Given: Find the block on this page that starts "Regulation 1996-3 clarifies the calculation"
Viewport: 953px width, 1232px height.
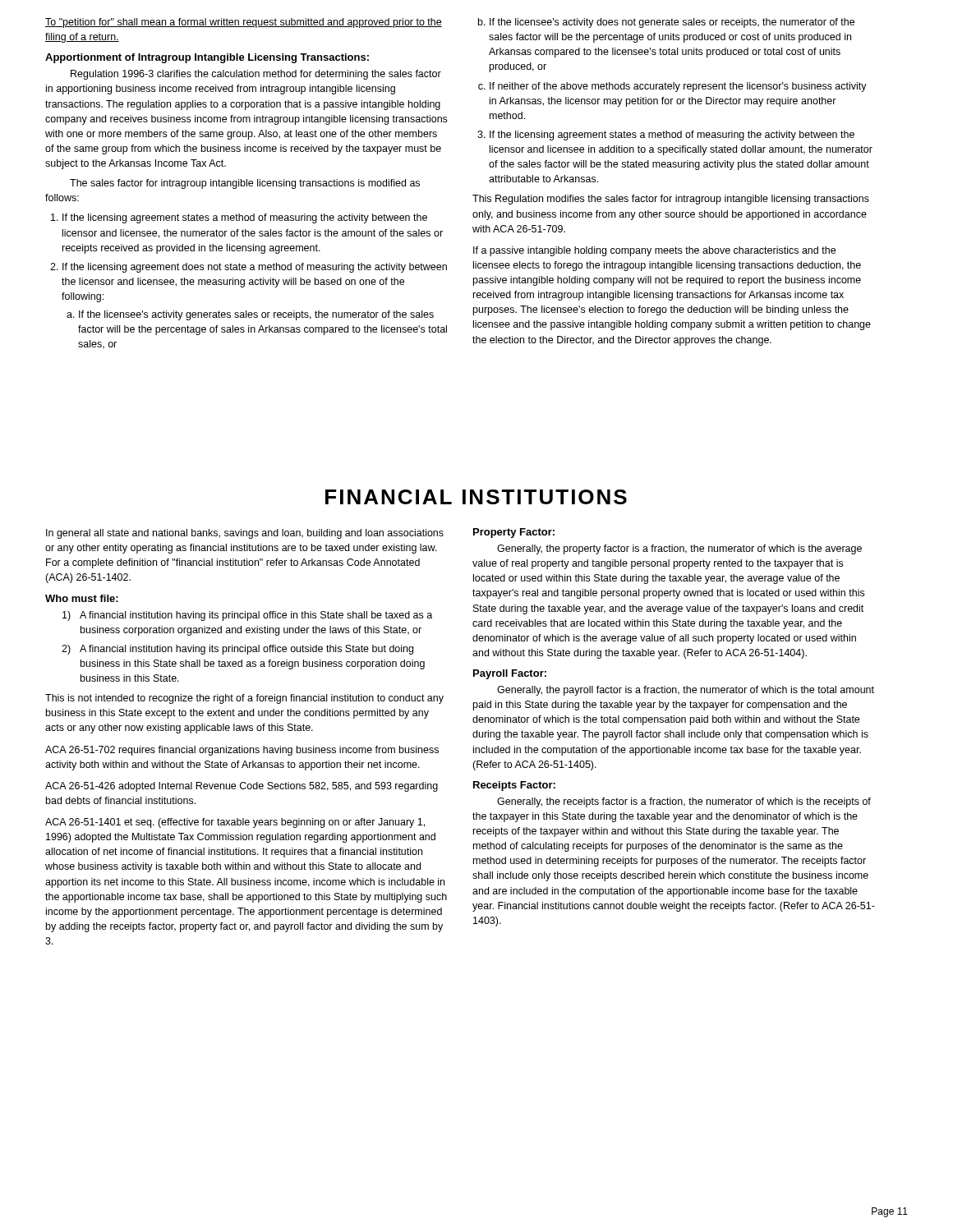Looking at the screenshot, I should click(246, 119).
